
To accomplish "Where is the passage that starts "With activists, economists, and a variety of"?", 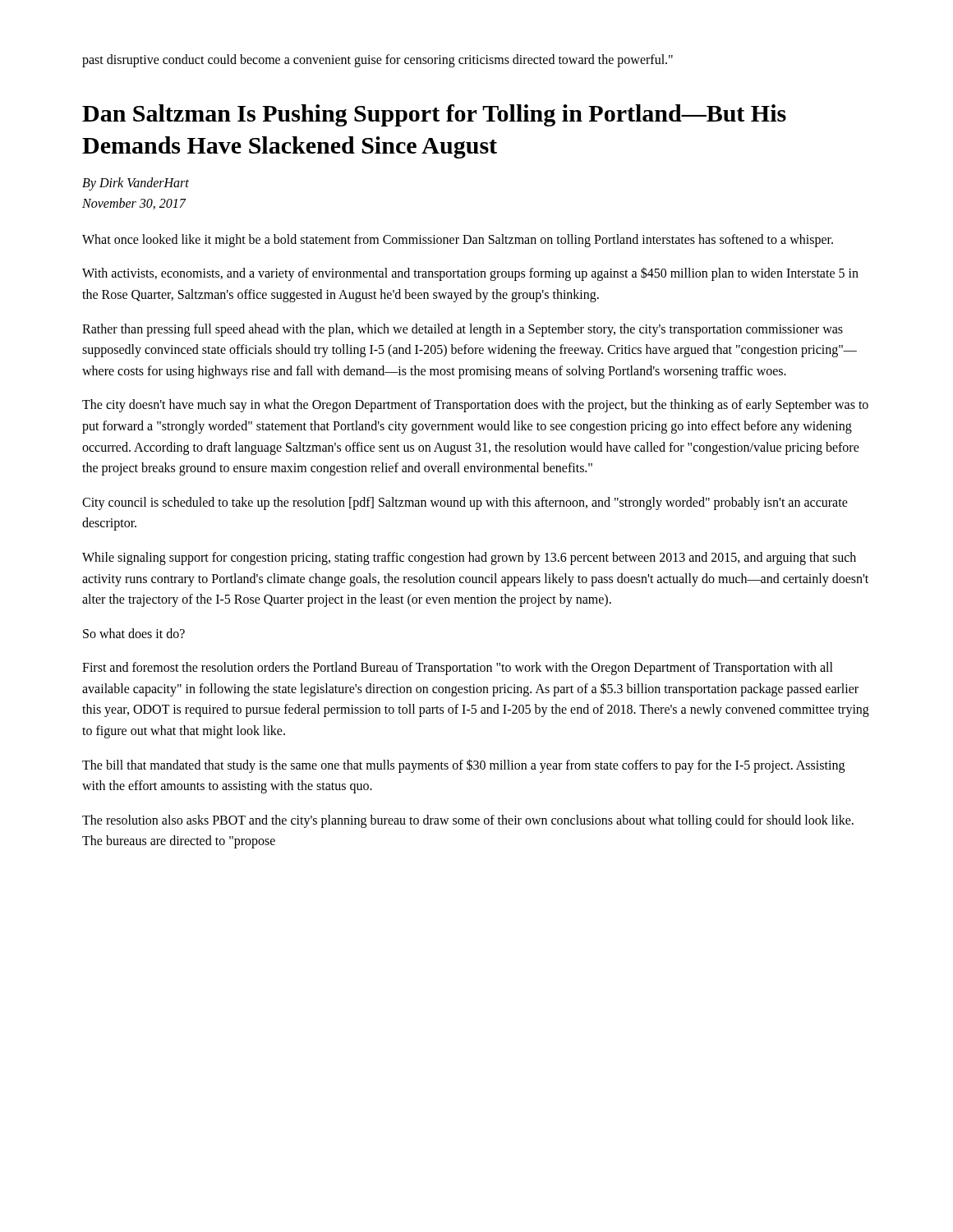I will point(470,284).
